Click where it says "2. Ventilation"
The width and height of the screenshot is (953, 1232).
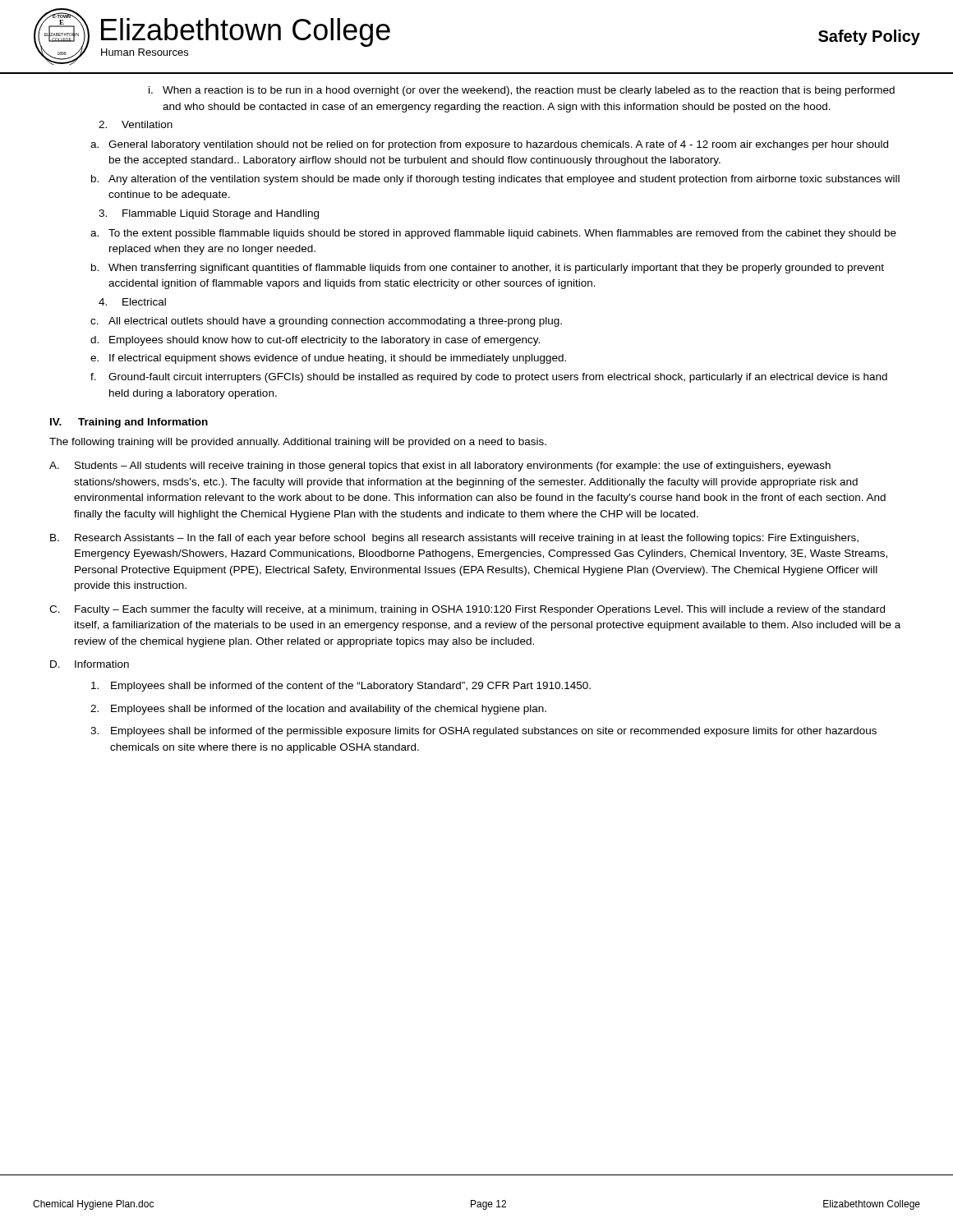136,125
